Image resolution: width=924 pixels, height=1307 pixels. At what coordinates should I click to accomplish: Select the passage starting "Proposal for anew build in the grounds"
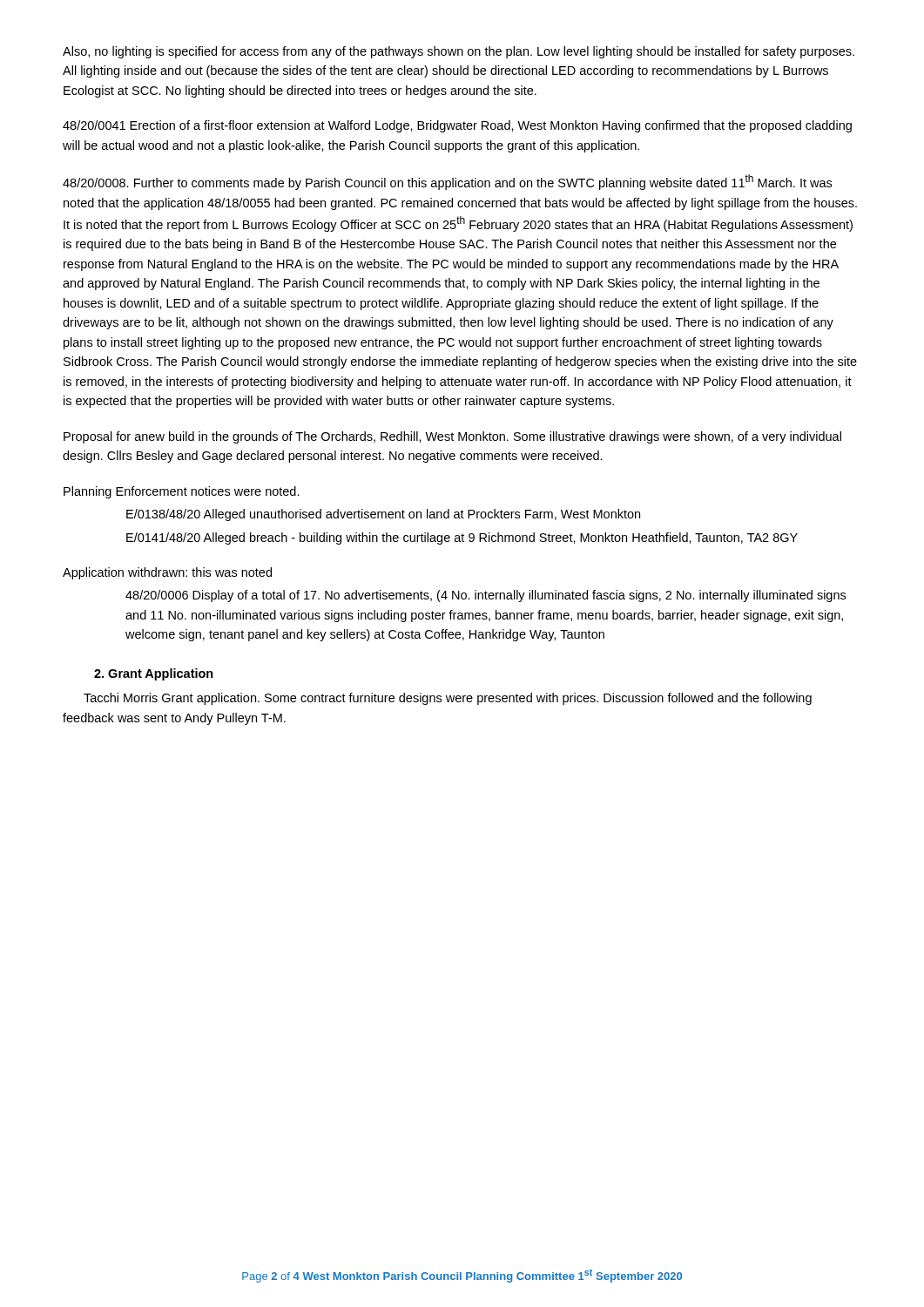(452, 446)
